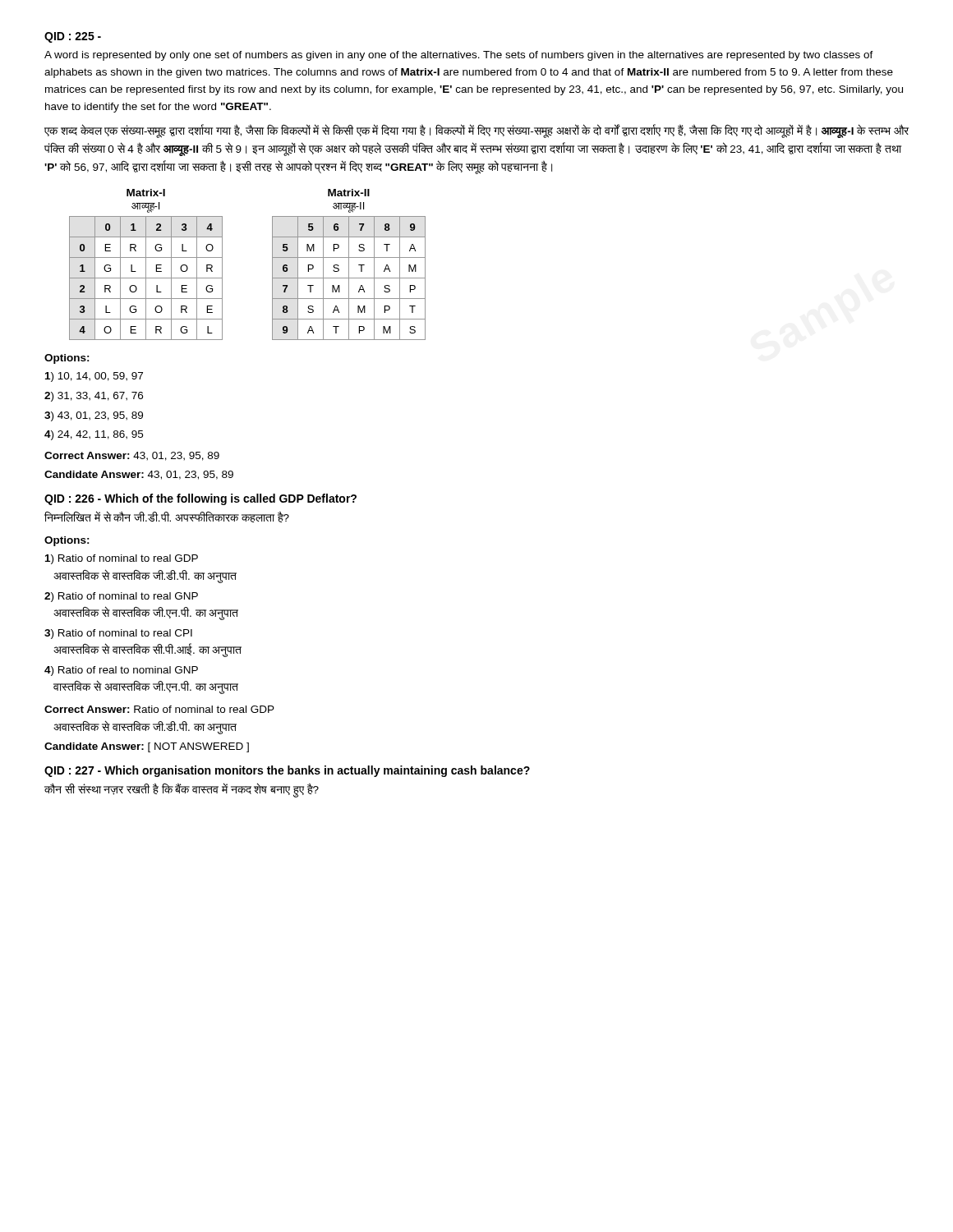Locate the block of text that opens with "2) Ratio of nominal to"
This screenshot has height=1232, width=953.
pyautogui.click(x=141, y=604)
